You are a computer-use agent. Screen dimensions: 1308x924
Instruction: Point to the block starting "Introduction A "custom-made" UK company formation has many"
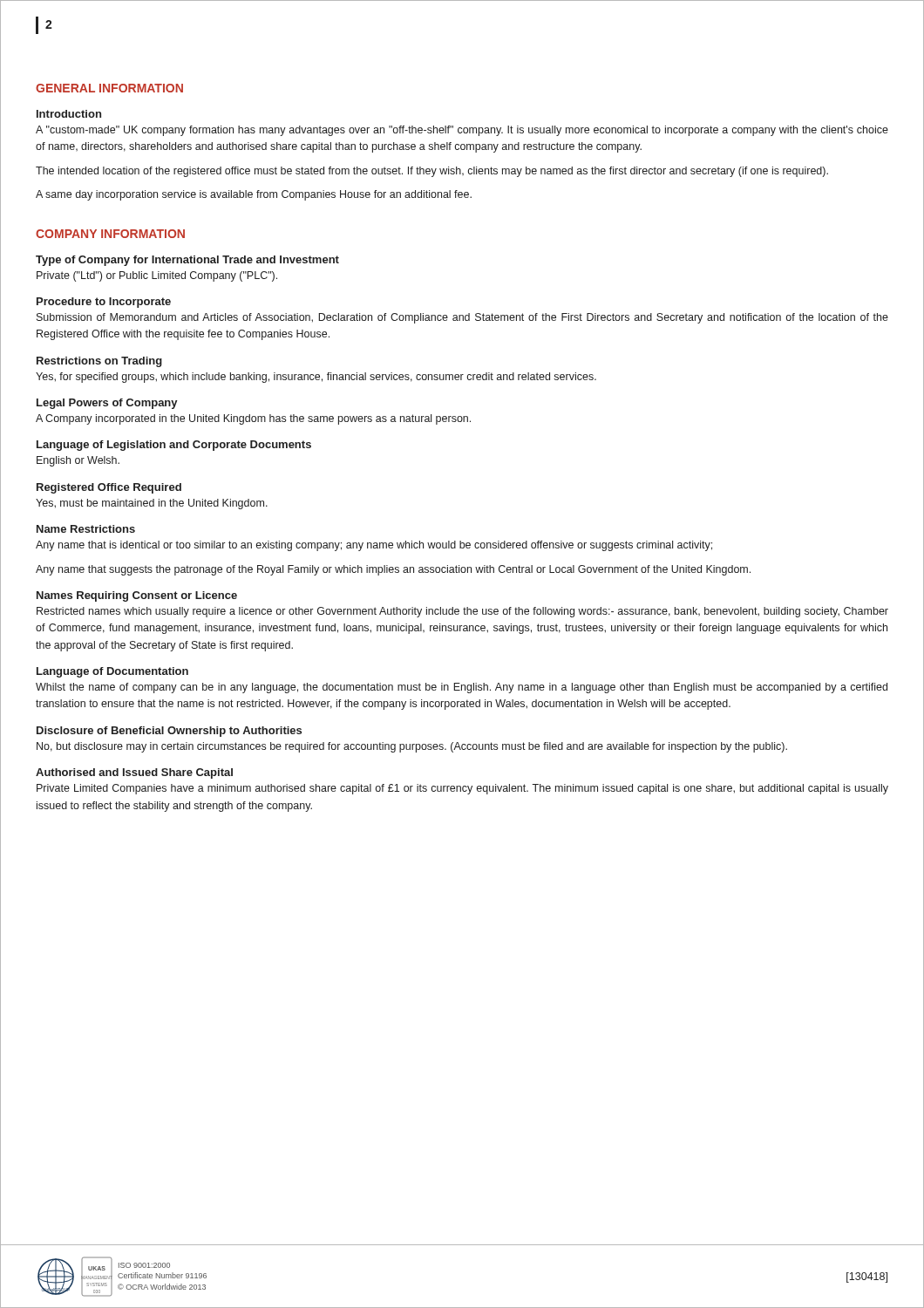pos(462,155)
